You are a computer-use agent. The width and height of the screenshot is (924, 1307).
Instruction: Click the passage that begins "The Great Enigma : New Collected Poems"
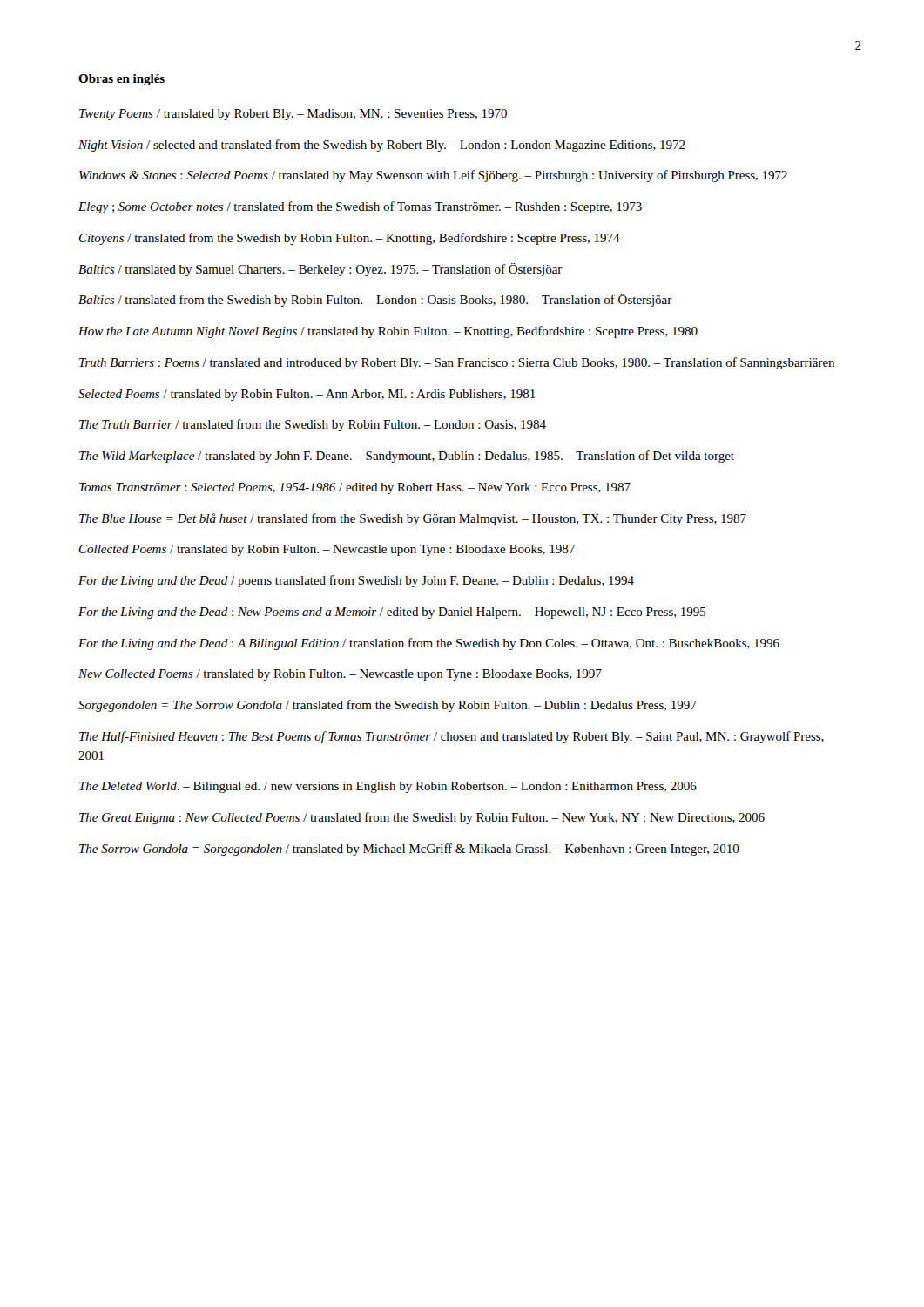pyautogui.click(x=421, y=817)
